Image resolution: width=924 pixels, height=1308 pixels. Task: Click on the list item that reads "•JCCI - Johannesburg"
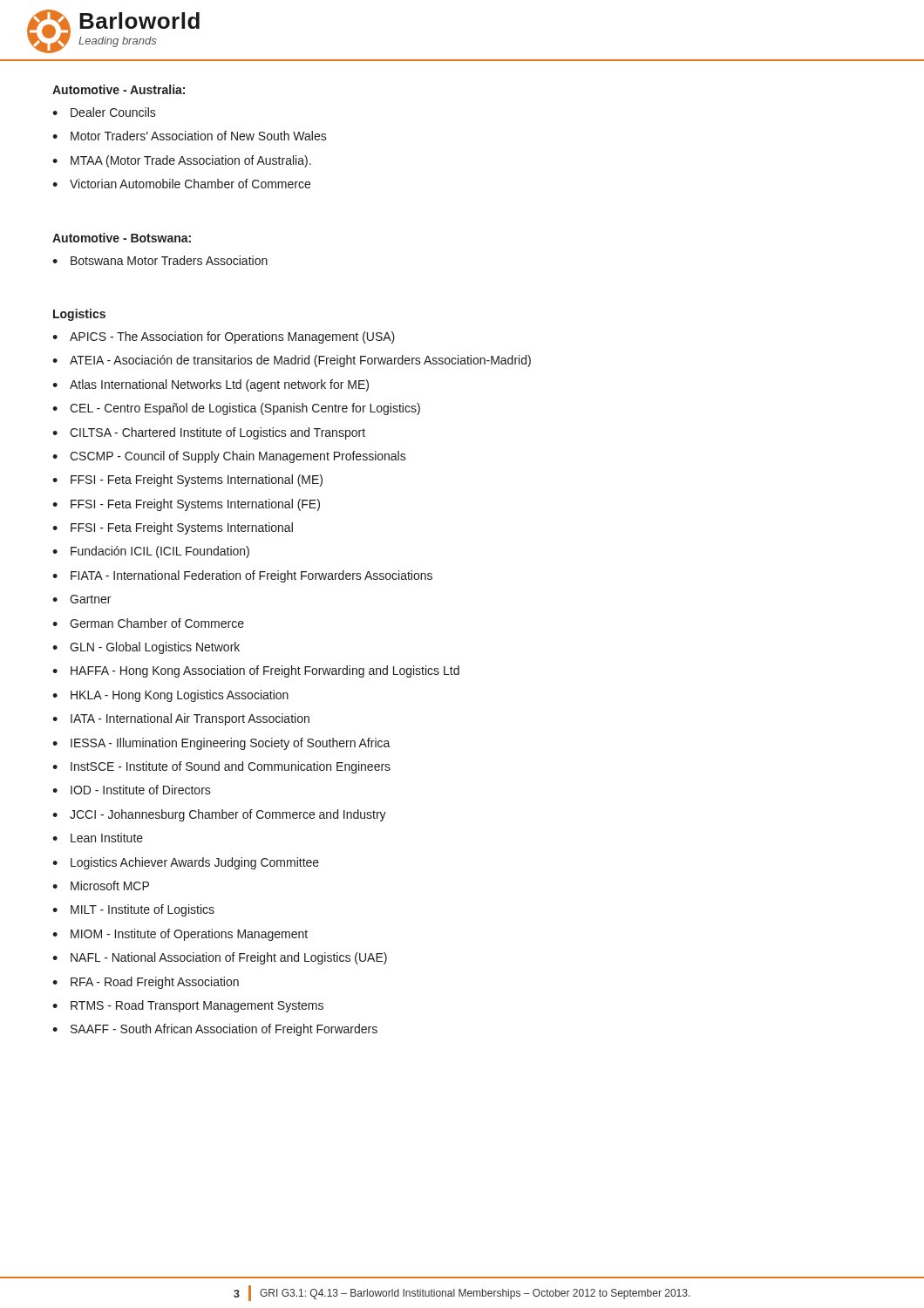tap(219, 816)
